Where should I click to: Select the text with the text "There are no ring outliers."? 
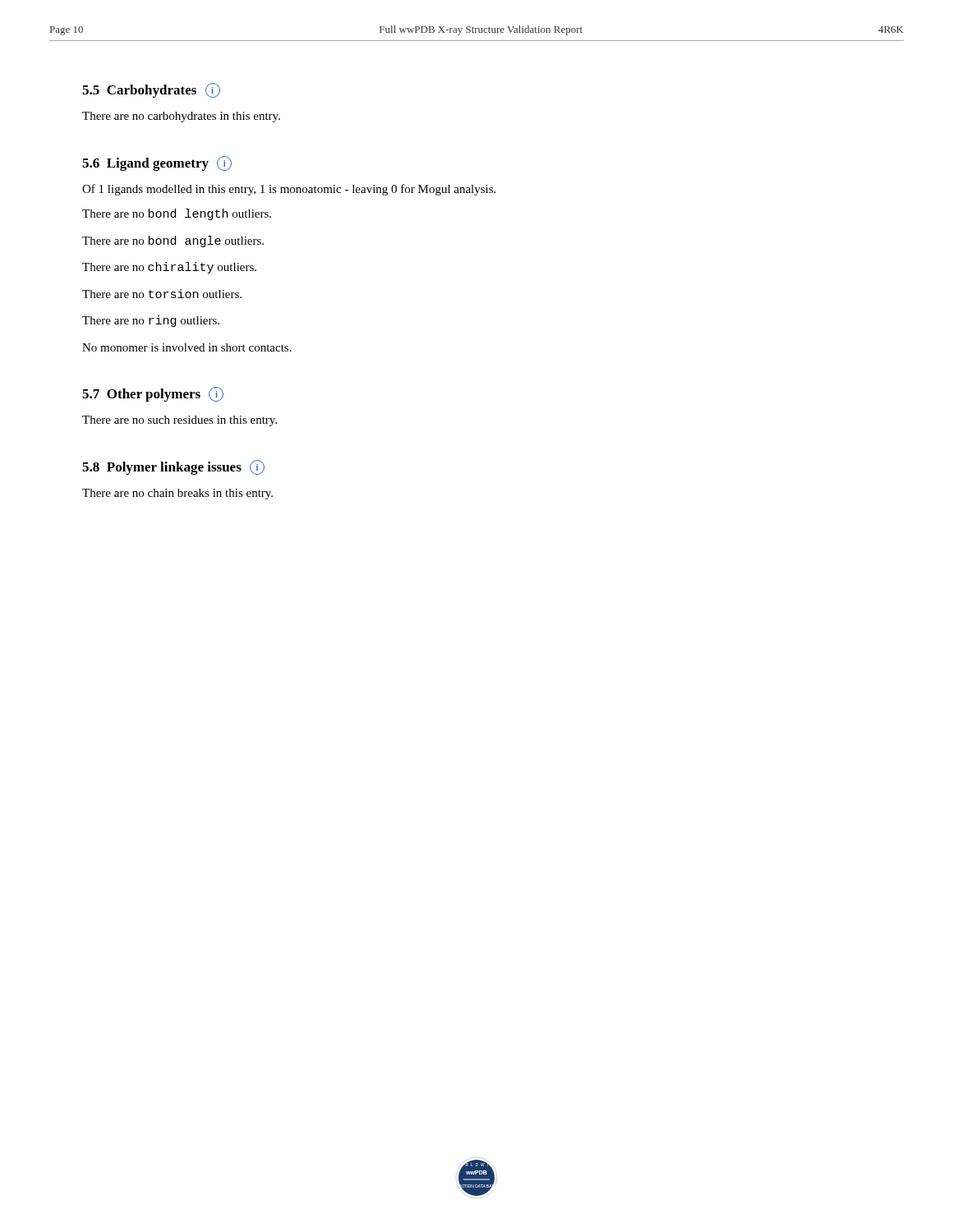pyautogui.click(x=151, y=321)
